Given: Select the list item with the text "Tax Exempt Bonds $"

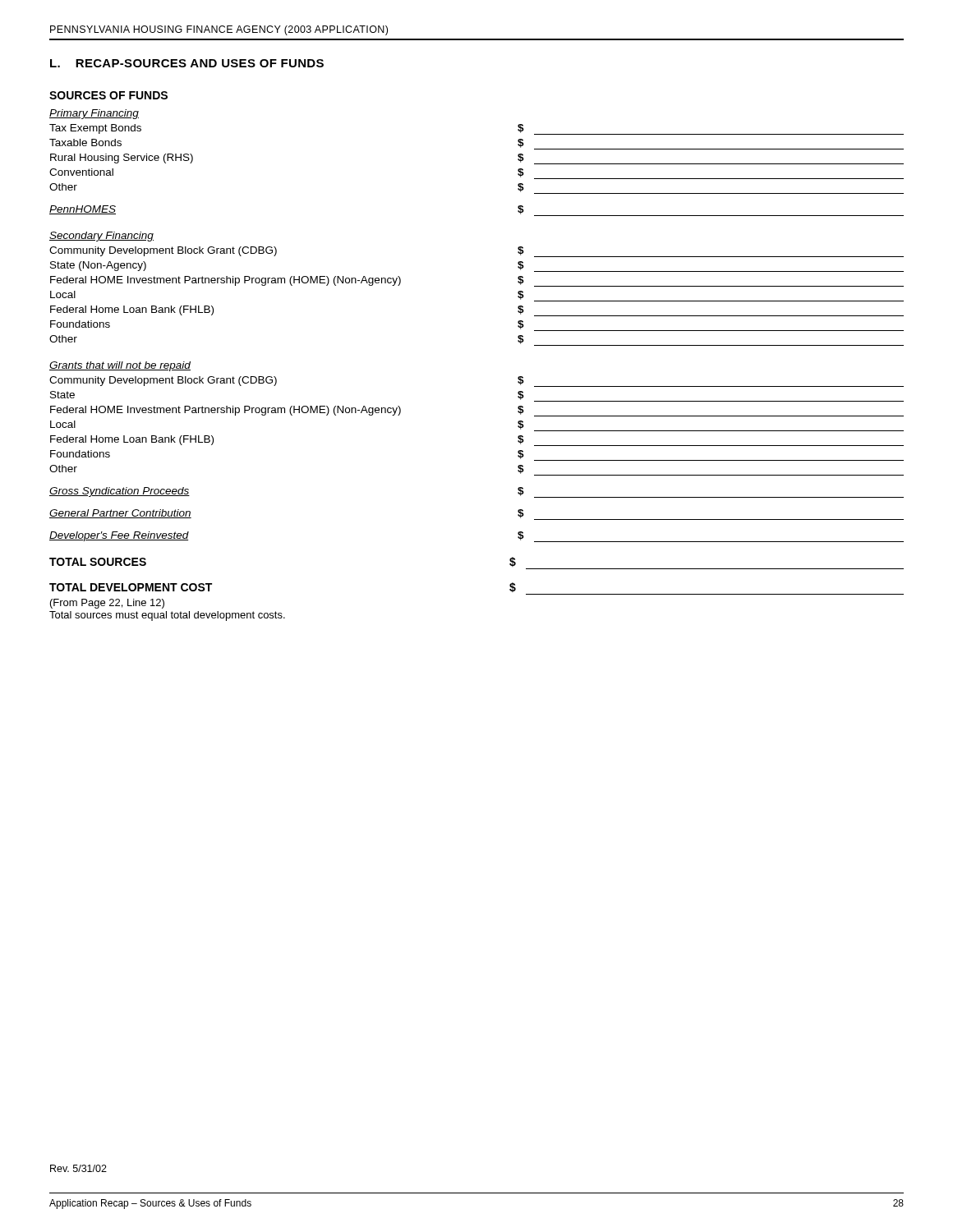Looking at the screenshot, I should (93, 129).
